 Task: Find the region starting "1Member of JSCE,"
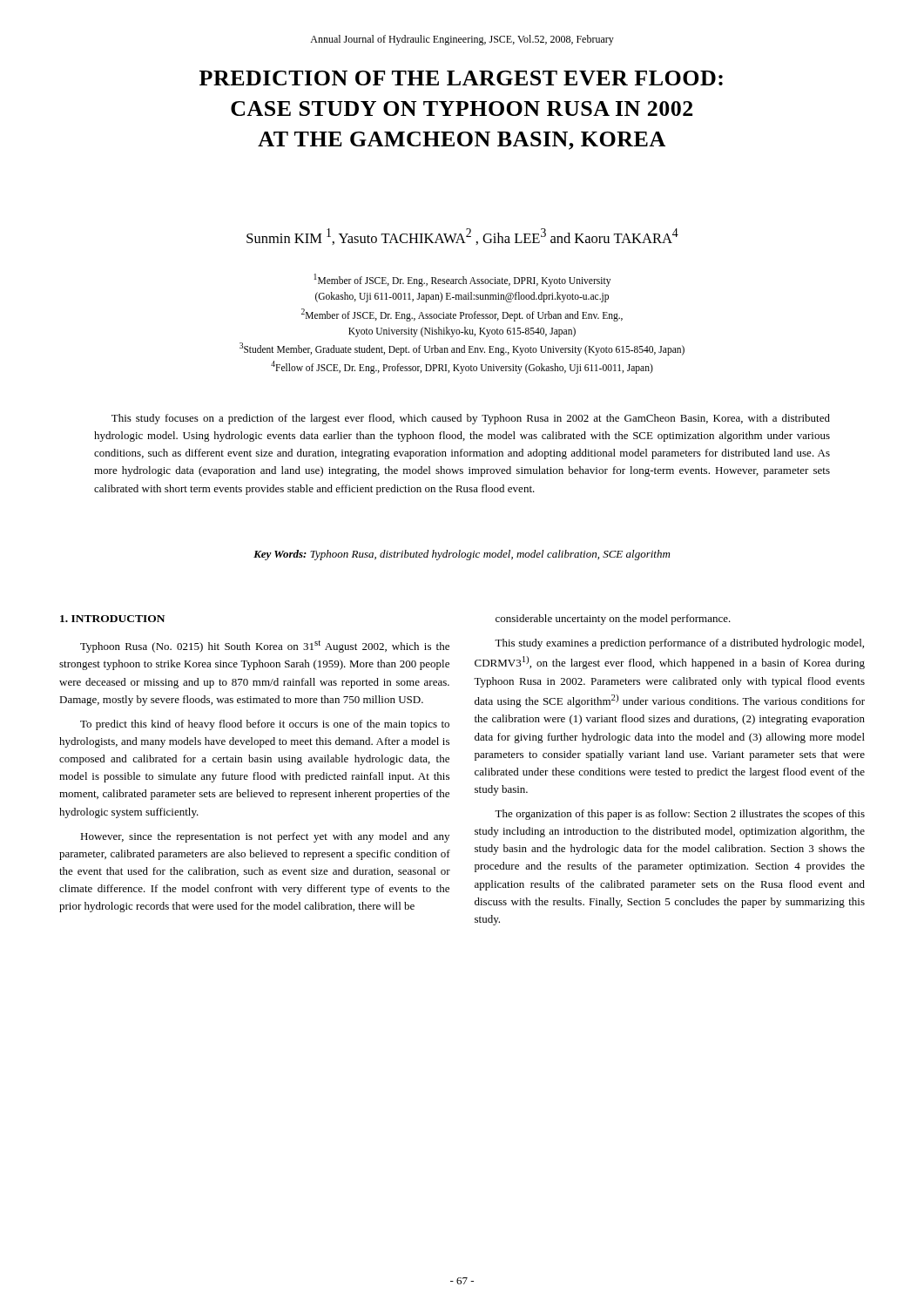point(462,323)
